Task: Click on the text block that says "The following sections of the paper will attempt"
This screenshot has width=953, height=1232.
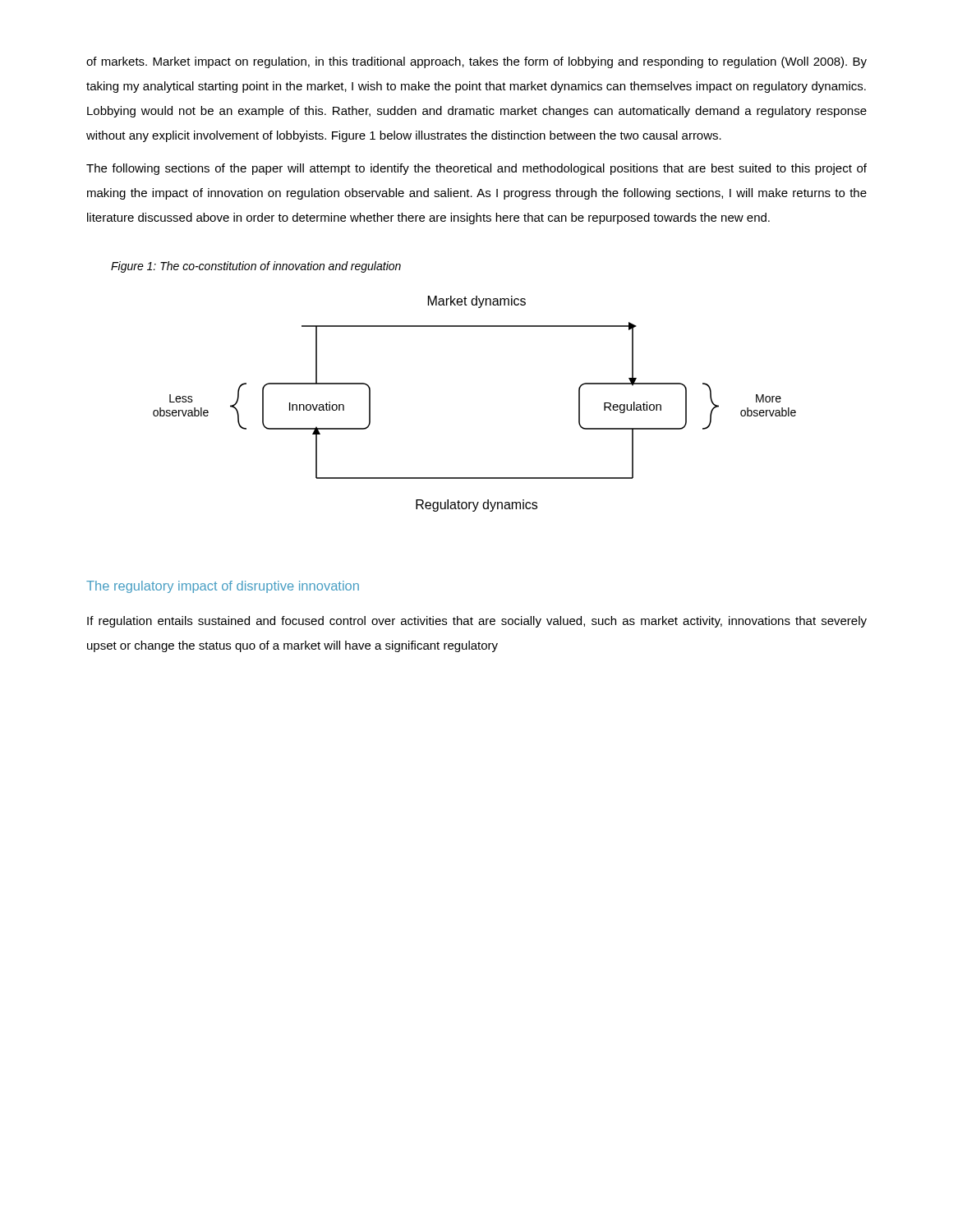Action: 476,193
